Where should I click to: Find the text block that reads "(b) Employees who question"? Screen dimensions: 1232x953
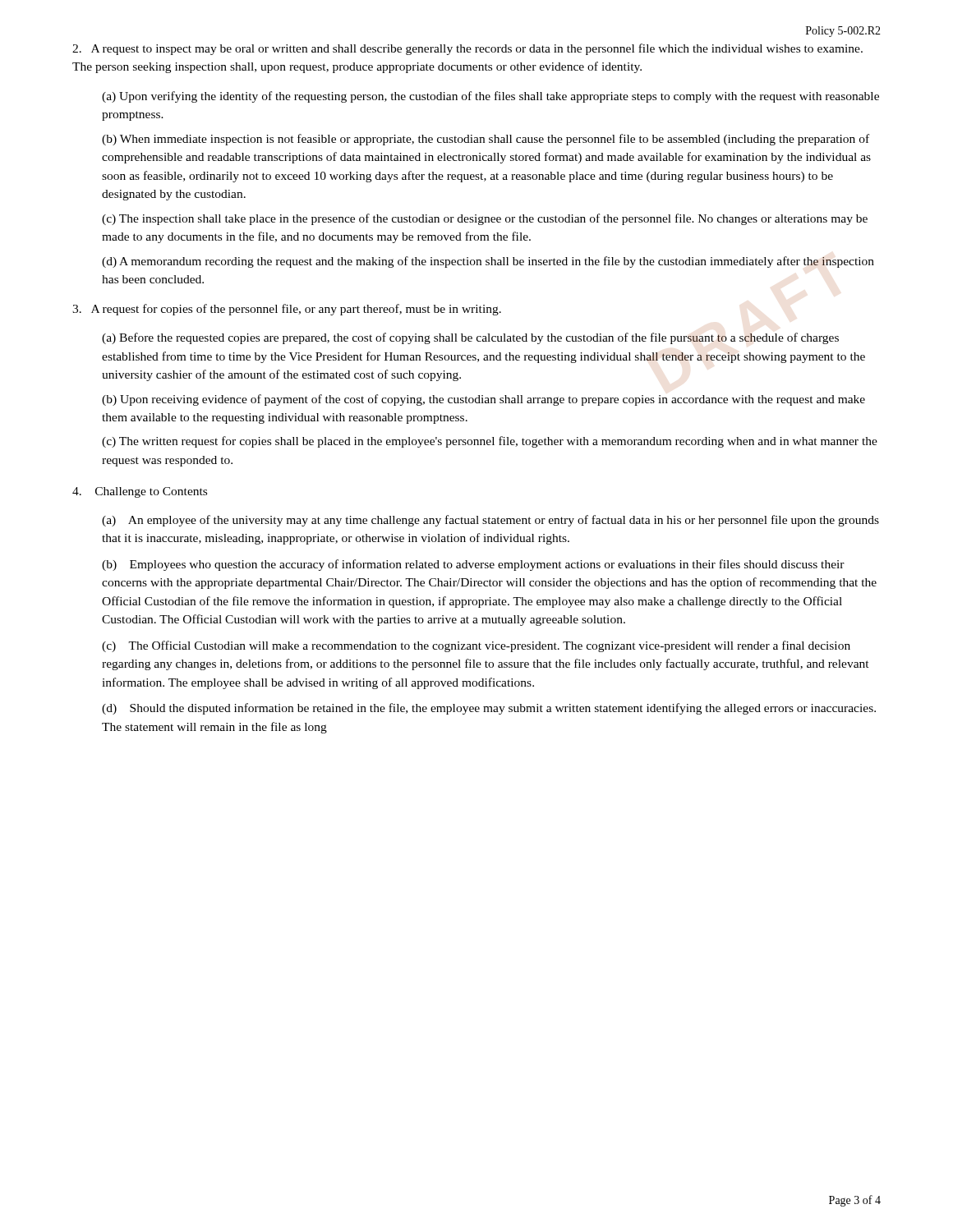point(491,592)
